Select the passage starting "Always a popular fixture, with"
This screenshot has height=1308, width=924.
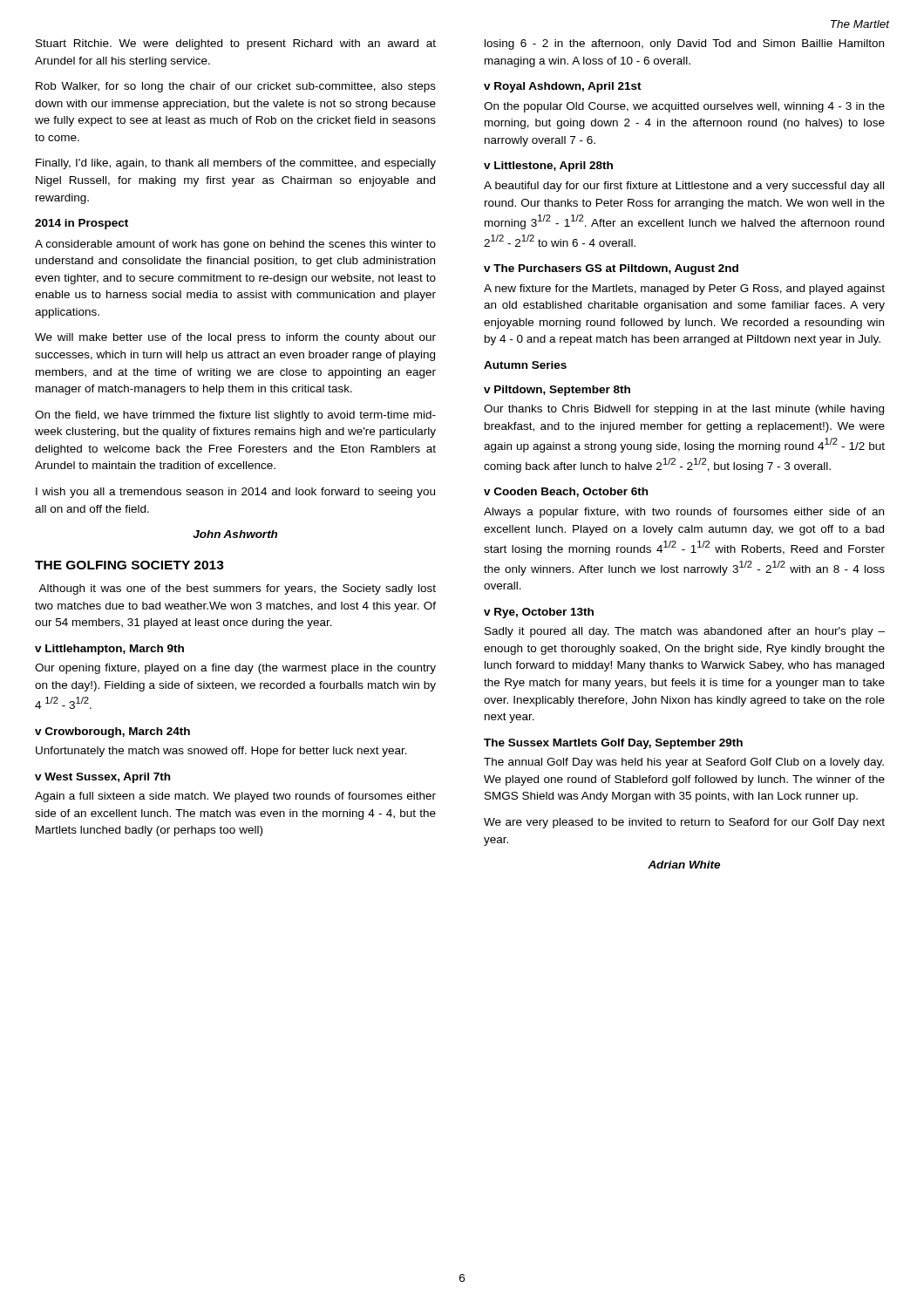click(x=684, y=549)
